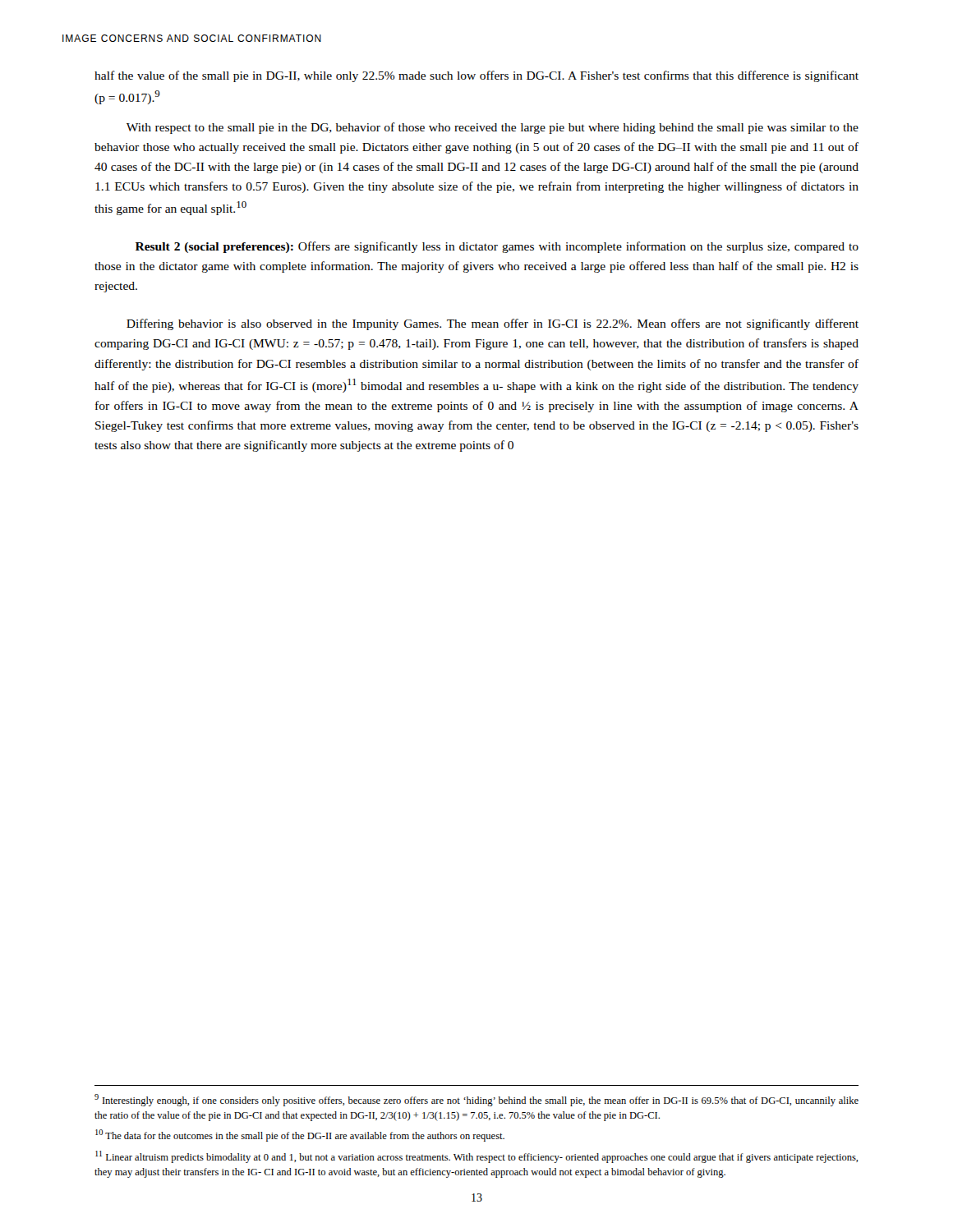Screen dimensions: 1232x953
Task: Locate the region starting "11 Linear altruism predicts bimodality at 0"
Action: click(476, 1163)
